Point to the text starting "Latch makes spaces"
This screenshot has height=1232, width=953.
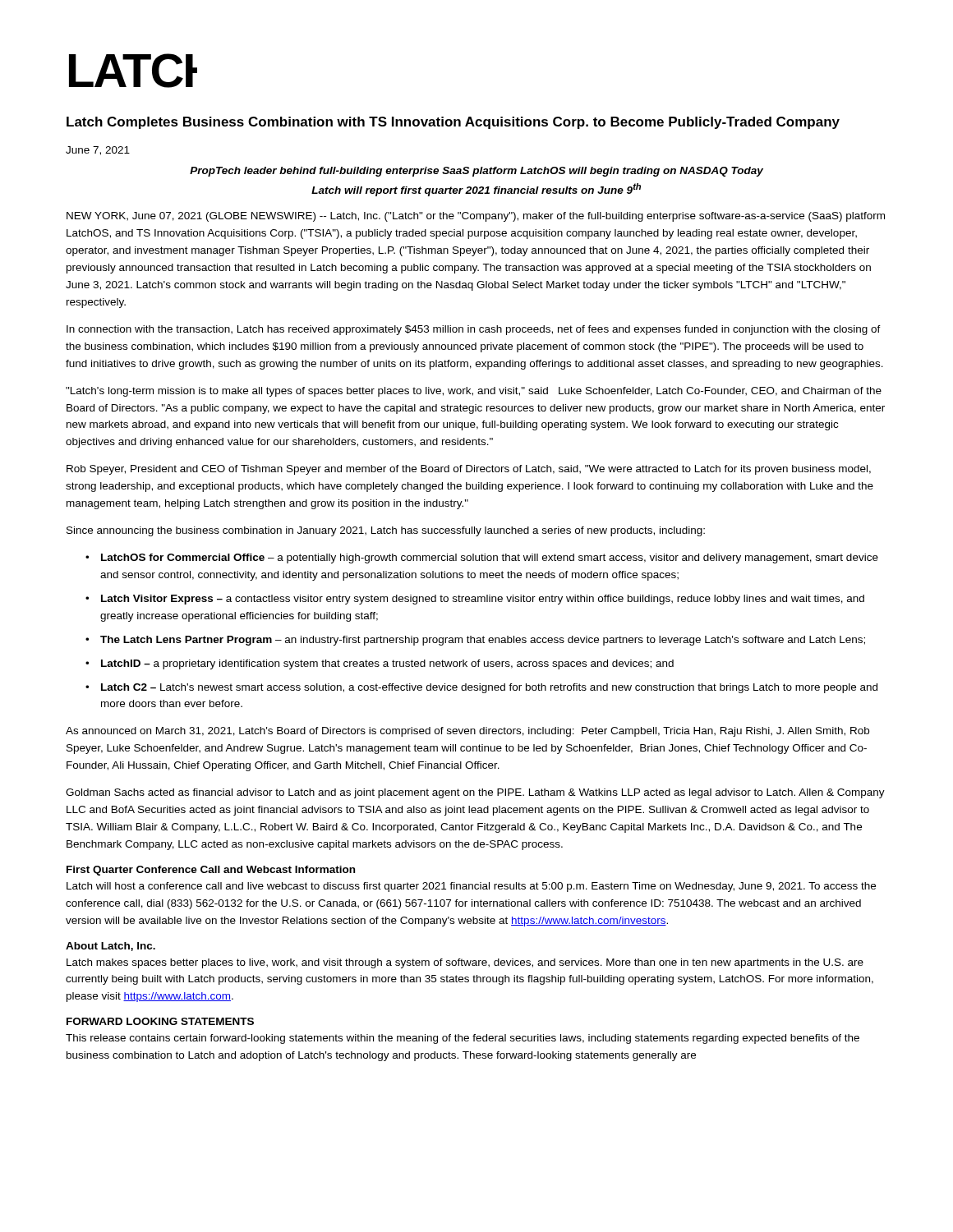tap(470, 979)
